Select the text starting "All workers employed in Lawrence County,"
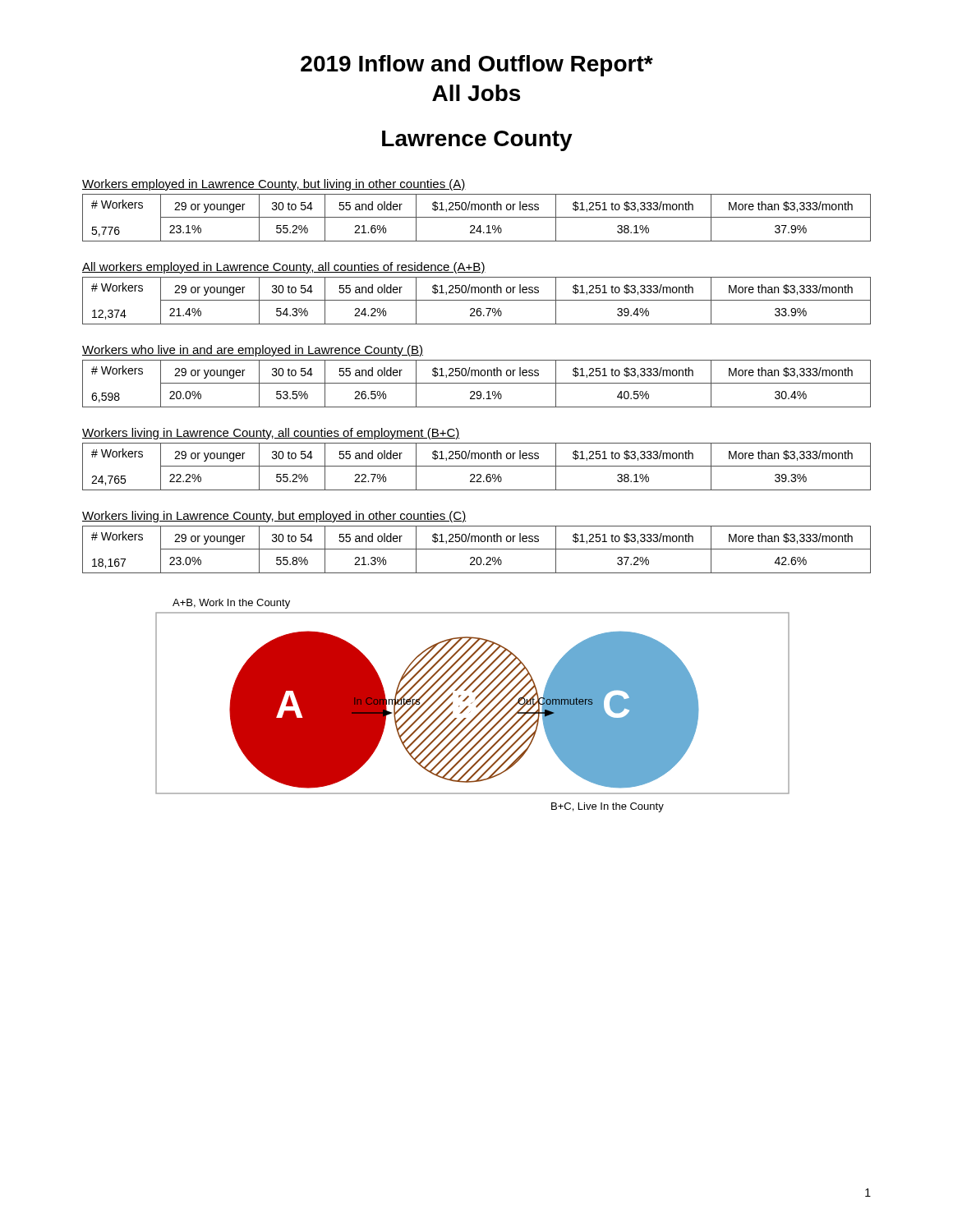This screenshot has width=953, height=1232. pyautogui.click(x=284, y=266)
